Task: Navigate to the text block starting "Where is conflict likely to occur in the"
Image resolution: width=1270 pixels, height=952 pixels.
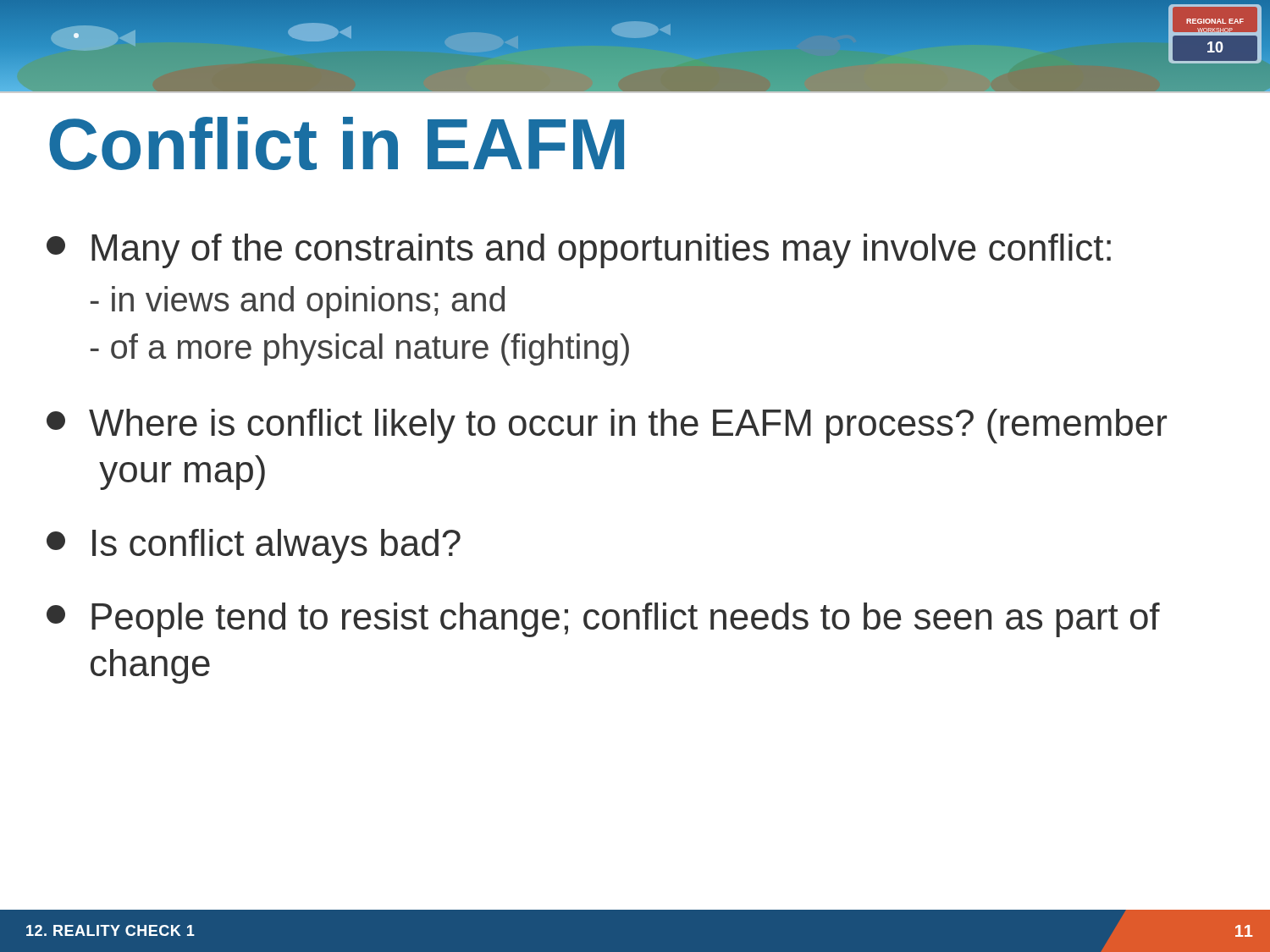Action: (x=635, y=446)
